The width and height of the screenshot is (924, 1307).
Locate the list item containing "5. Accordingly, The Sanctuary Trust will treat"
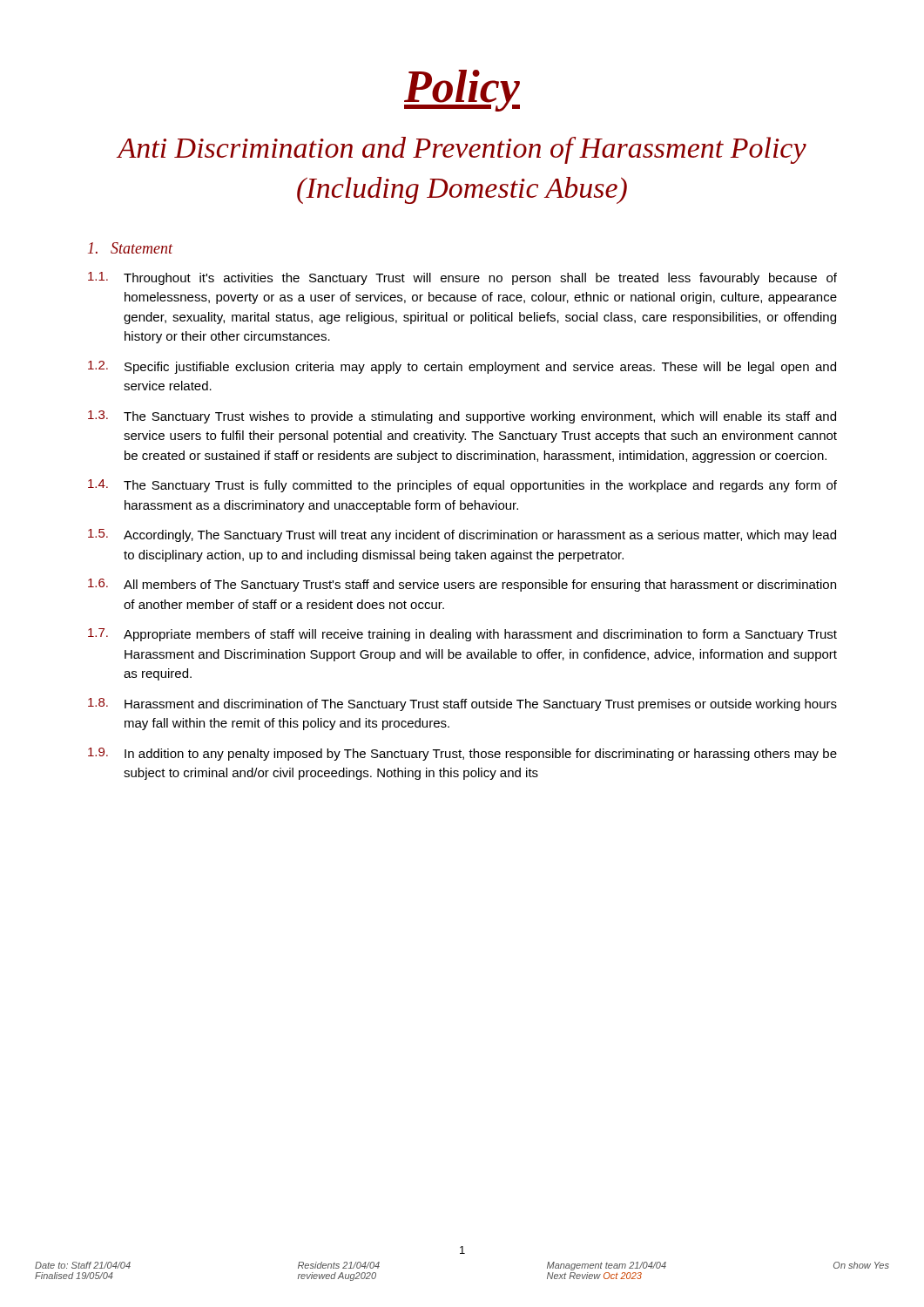click(462, 545)
